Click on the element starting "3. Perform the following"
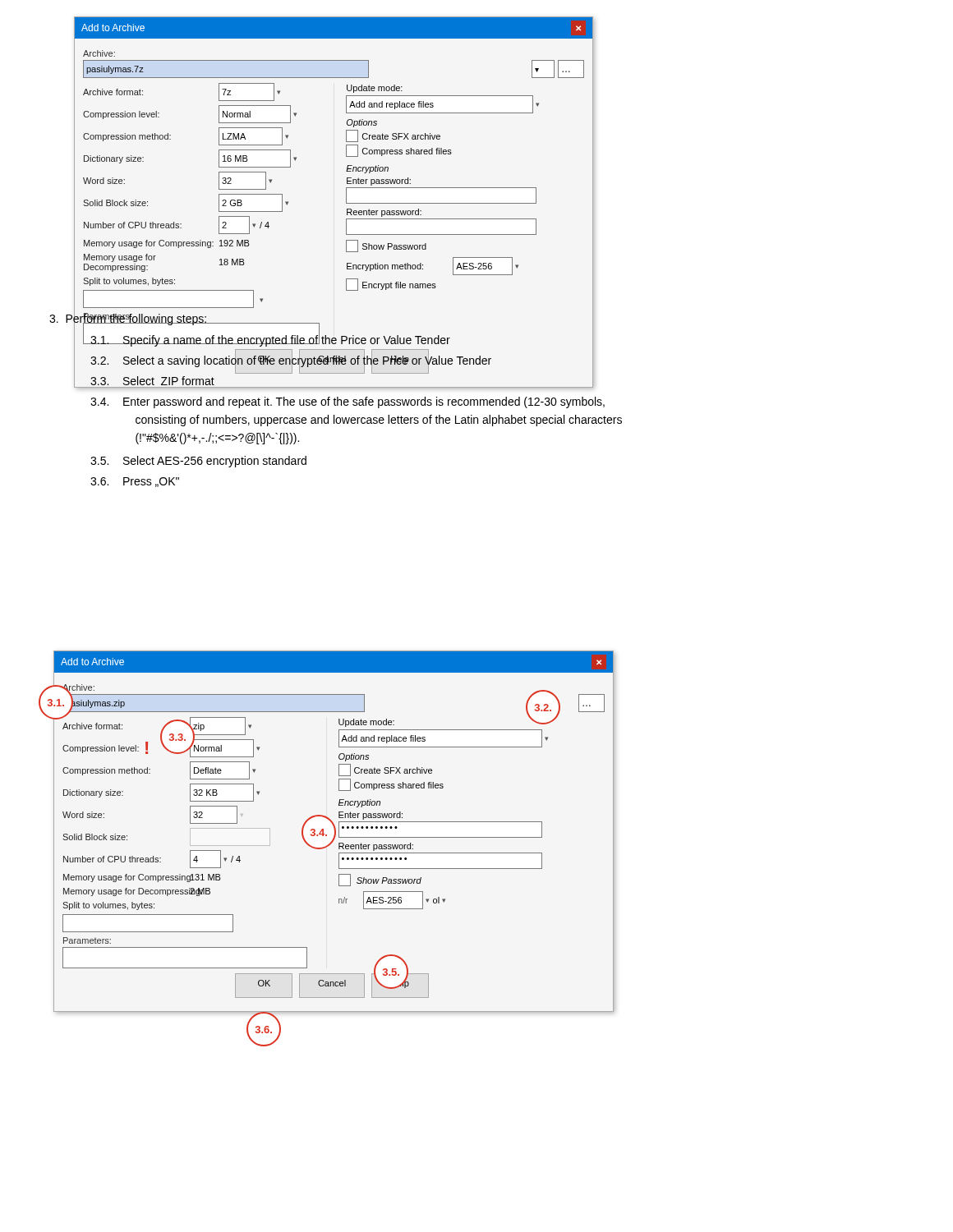Screen dimensions: 1232x953 click(x=128, y=319)
